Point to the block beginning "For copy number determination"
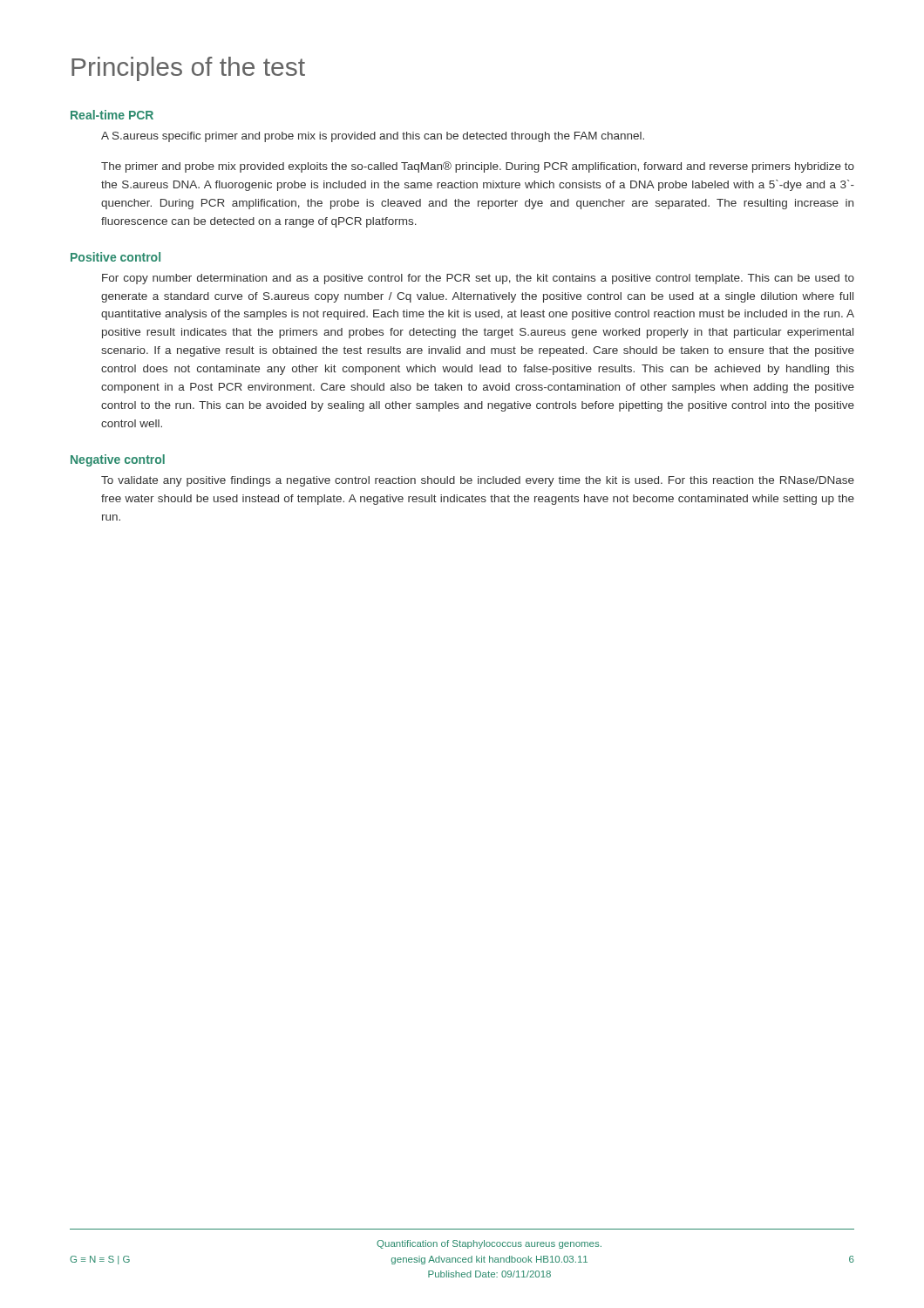 coord(478,350)
